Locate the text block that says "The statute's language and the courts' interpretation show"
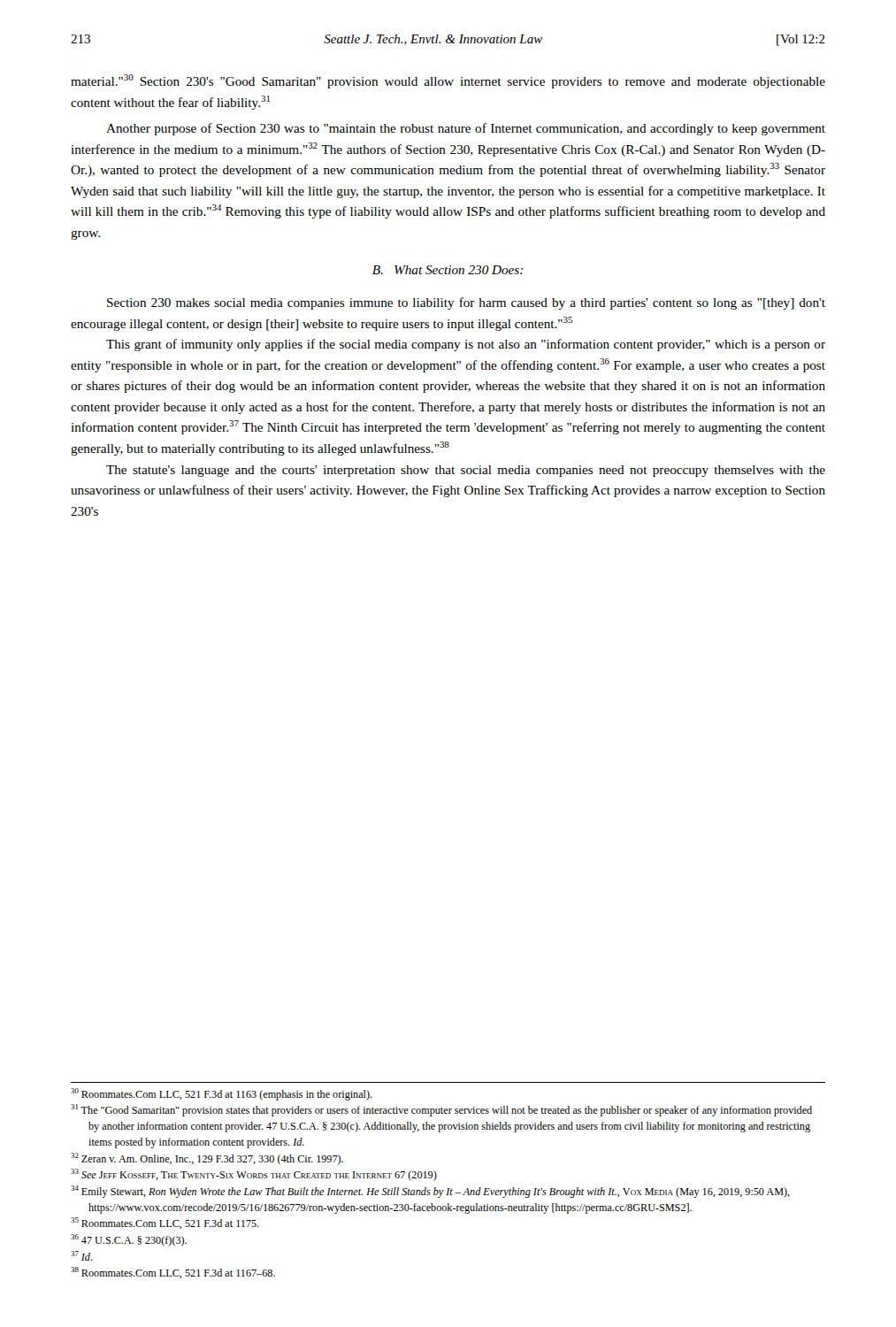 pyautogui.click(x=448, y=490)
